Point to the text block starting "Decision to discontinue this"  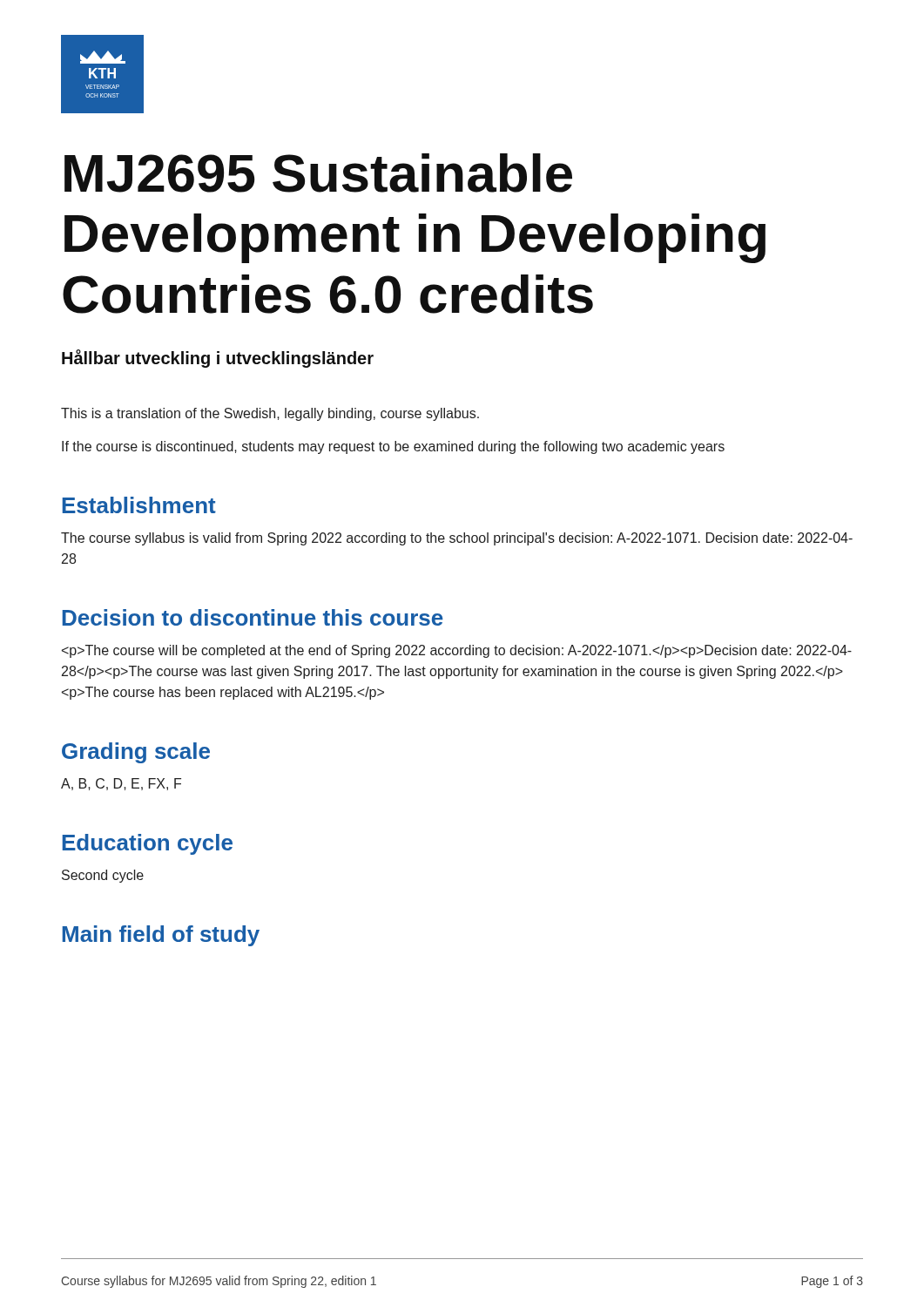click(253, 617)
